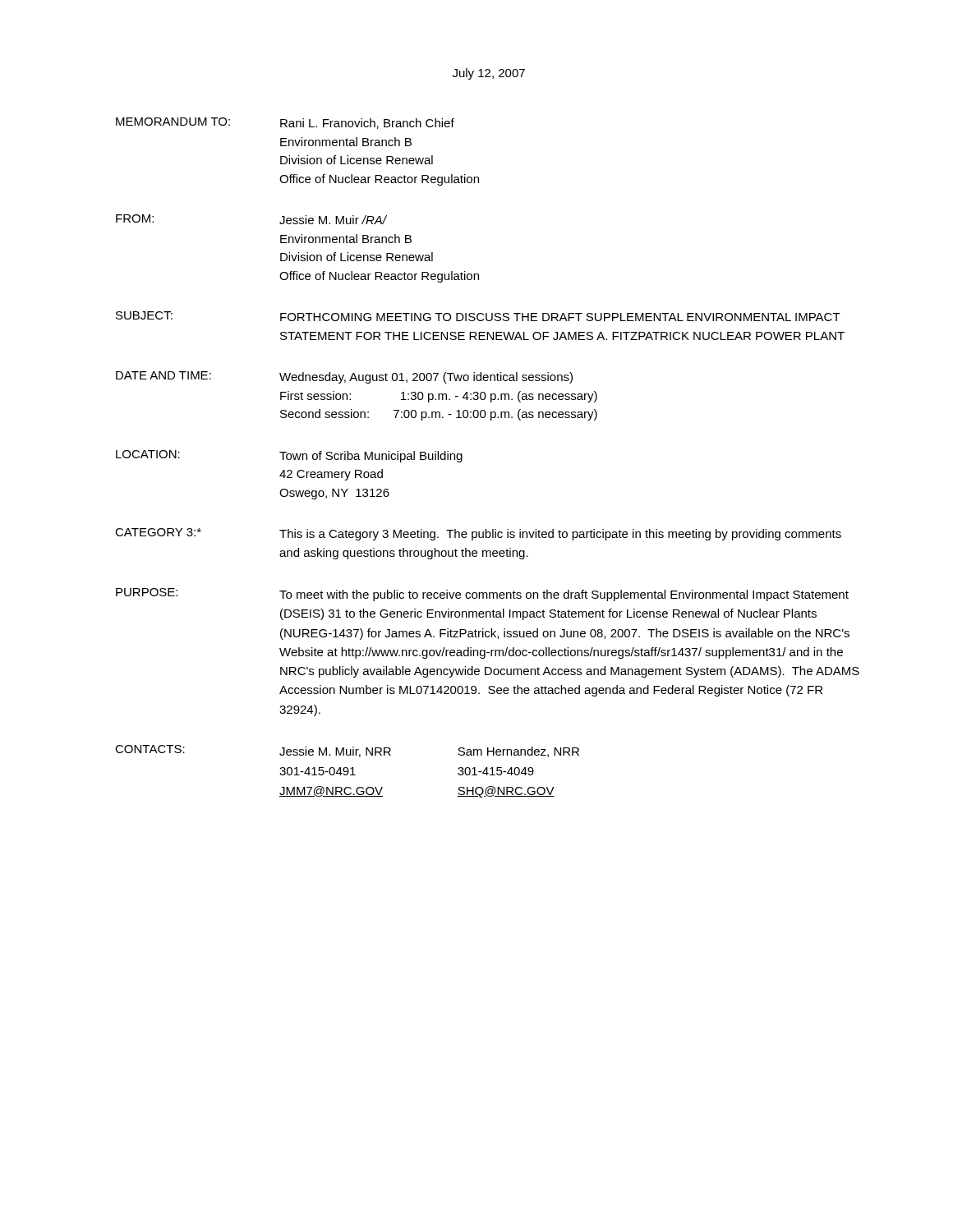Screen dimensions: 1232x953
Task: Find the block on this page that starts "MEMORANDUM TO: Rani L. Franovich, Branch Chief"
Action: (285, 123)
